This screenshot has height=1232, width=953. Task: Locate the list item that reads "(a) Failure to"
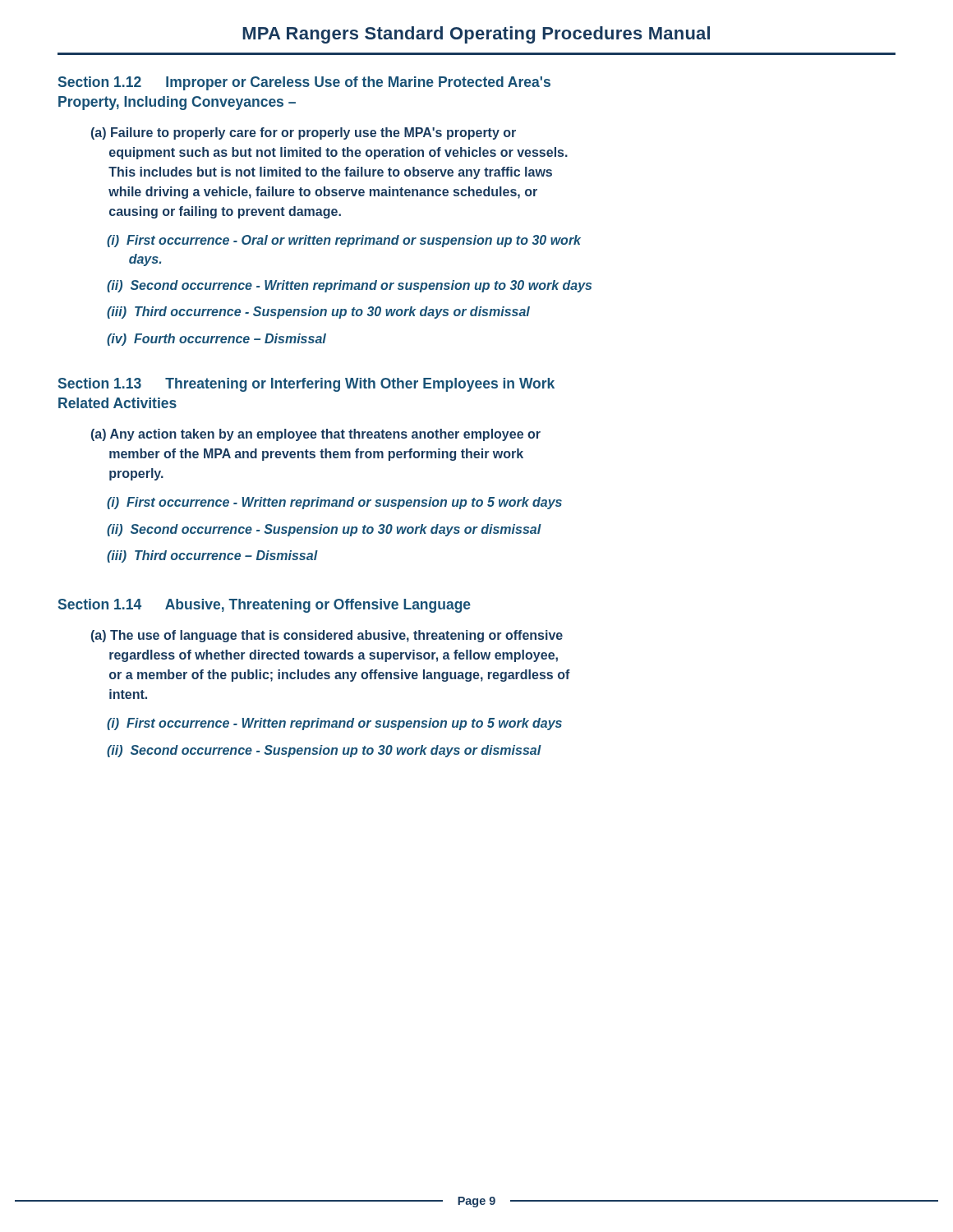(329, 172)
